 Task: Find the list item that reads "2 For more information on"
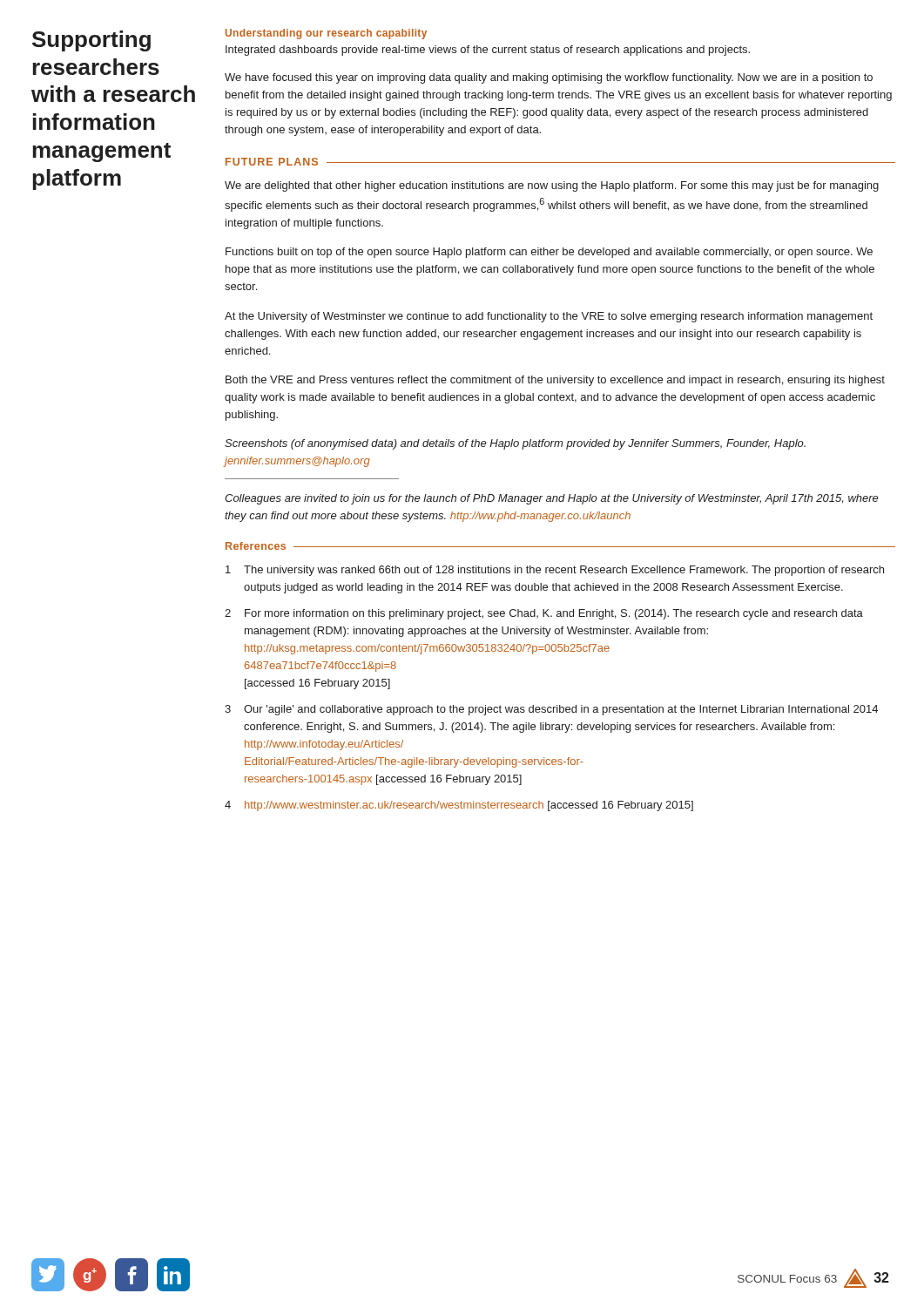point(560,648)
